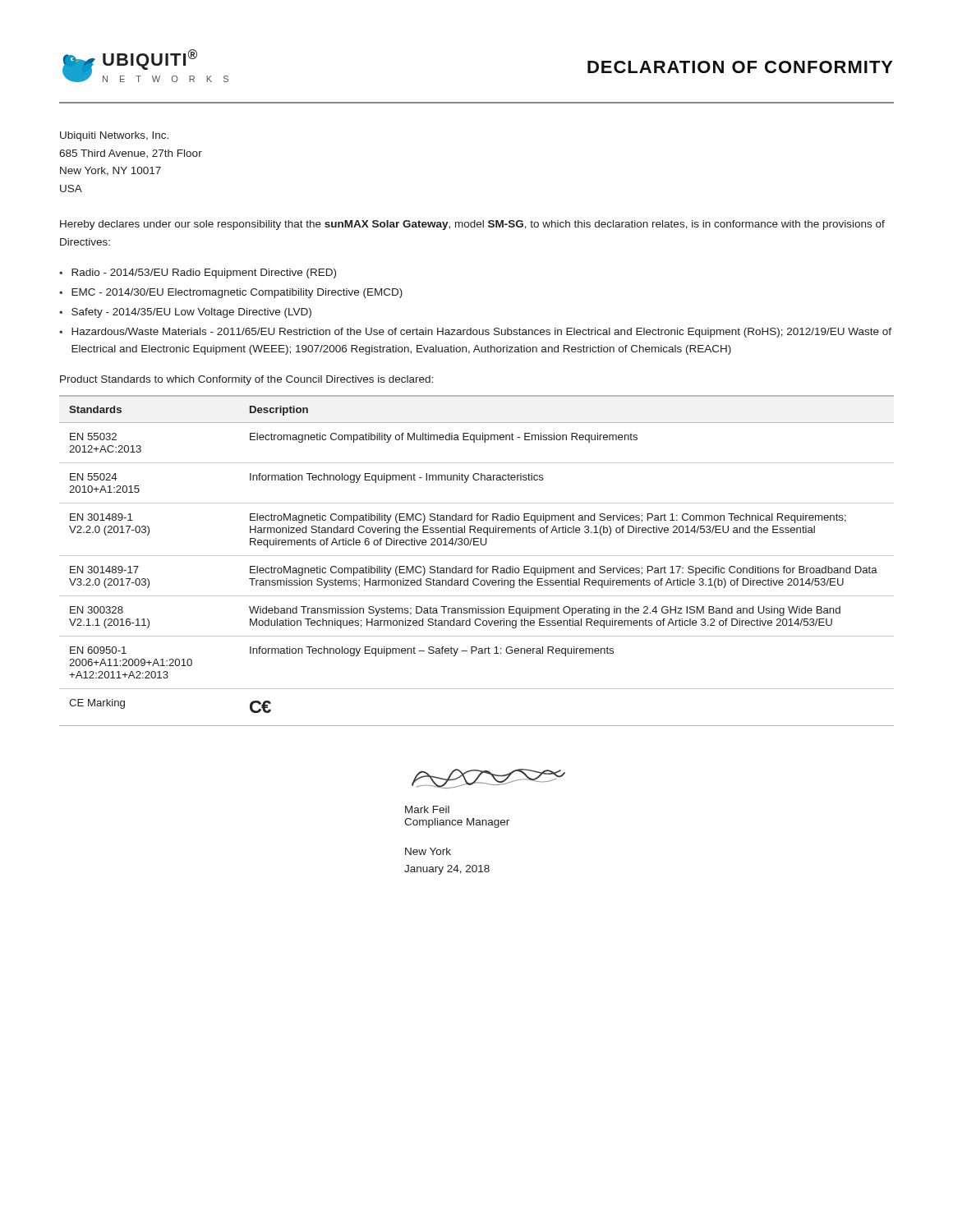Find the text block with the text "Product Standards to"
The height and width of the screenshot is (1232, 953).
click(x=247, y=379)
